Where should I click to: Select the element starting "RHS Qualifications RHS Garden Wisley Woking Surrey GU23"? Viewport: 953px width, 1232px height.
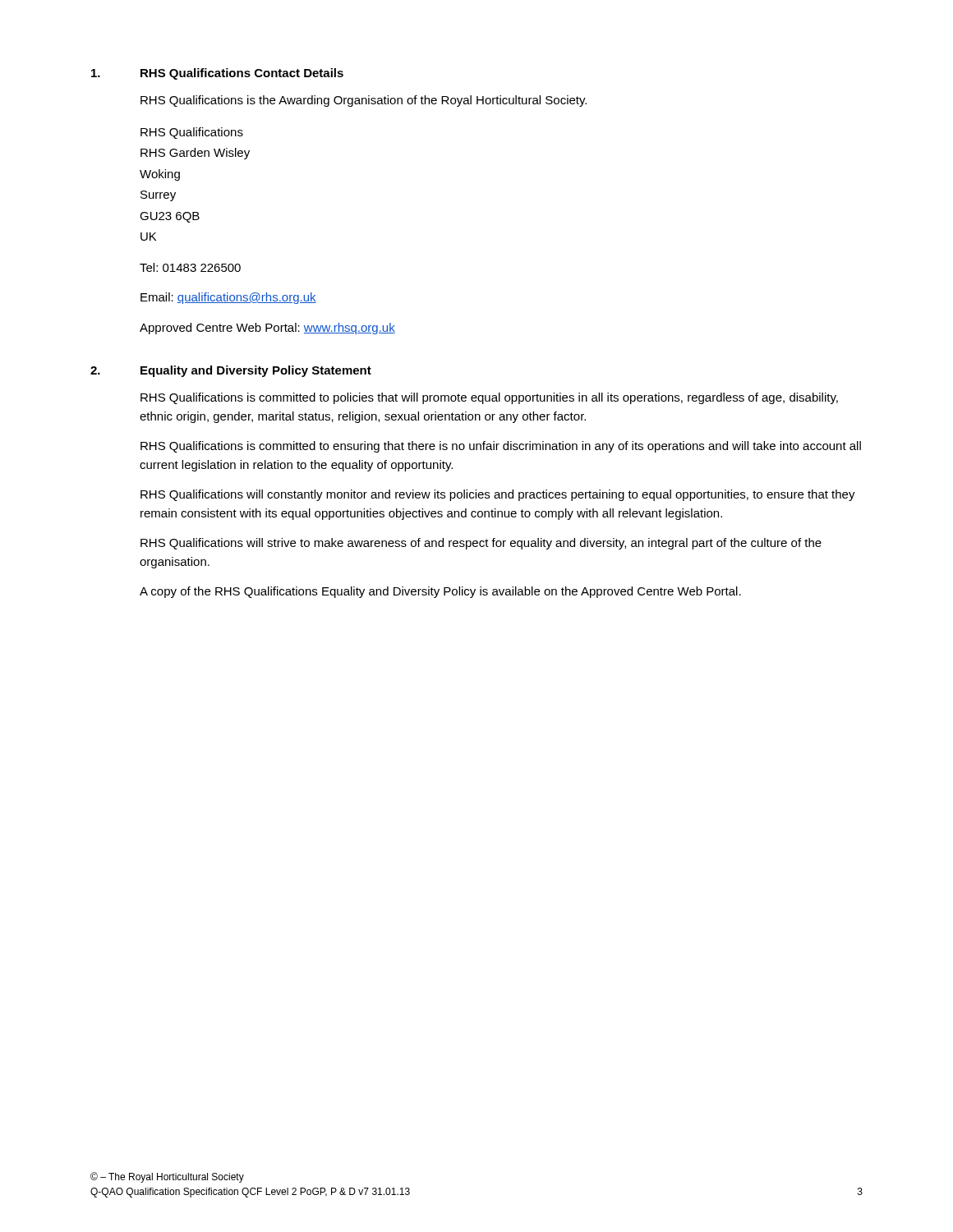pos(192,133)
